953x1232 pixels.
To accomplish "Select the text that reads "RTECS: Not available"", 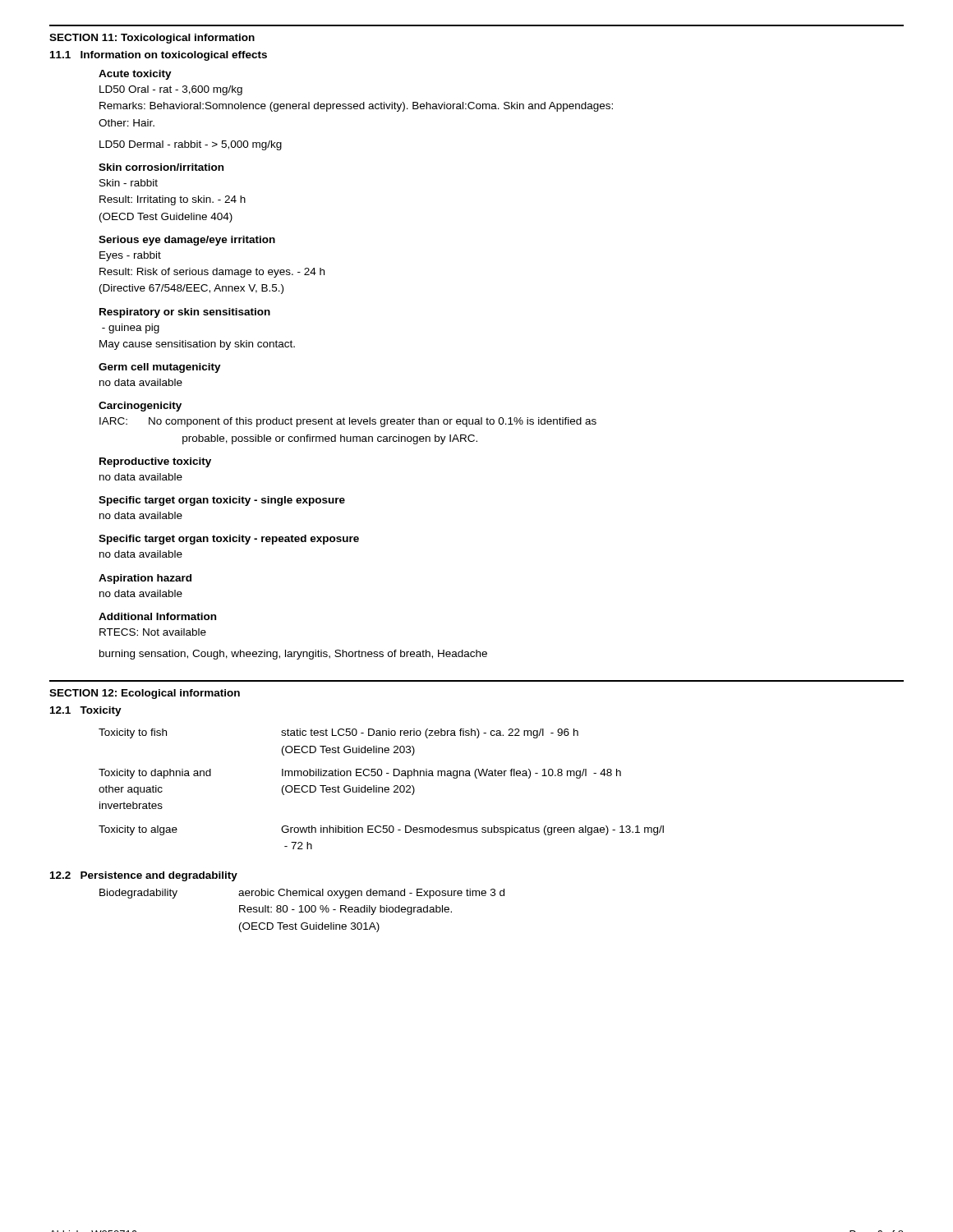I will point(152,632).
